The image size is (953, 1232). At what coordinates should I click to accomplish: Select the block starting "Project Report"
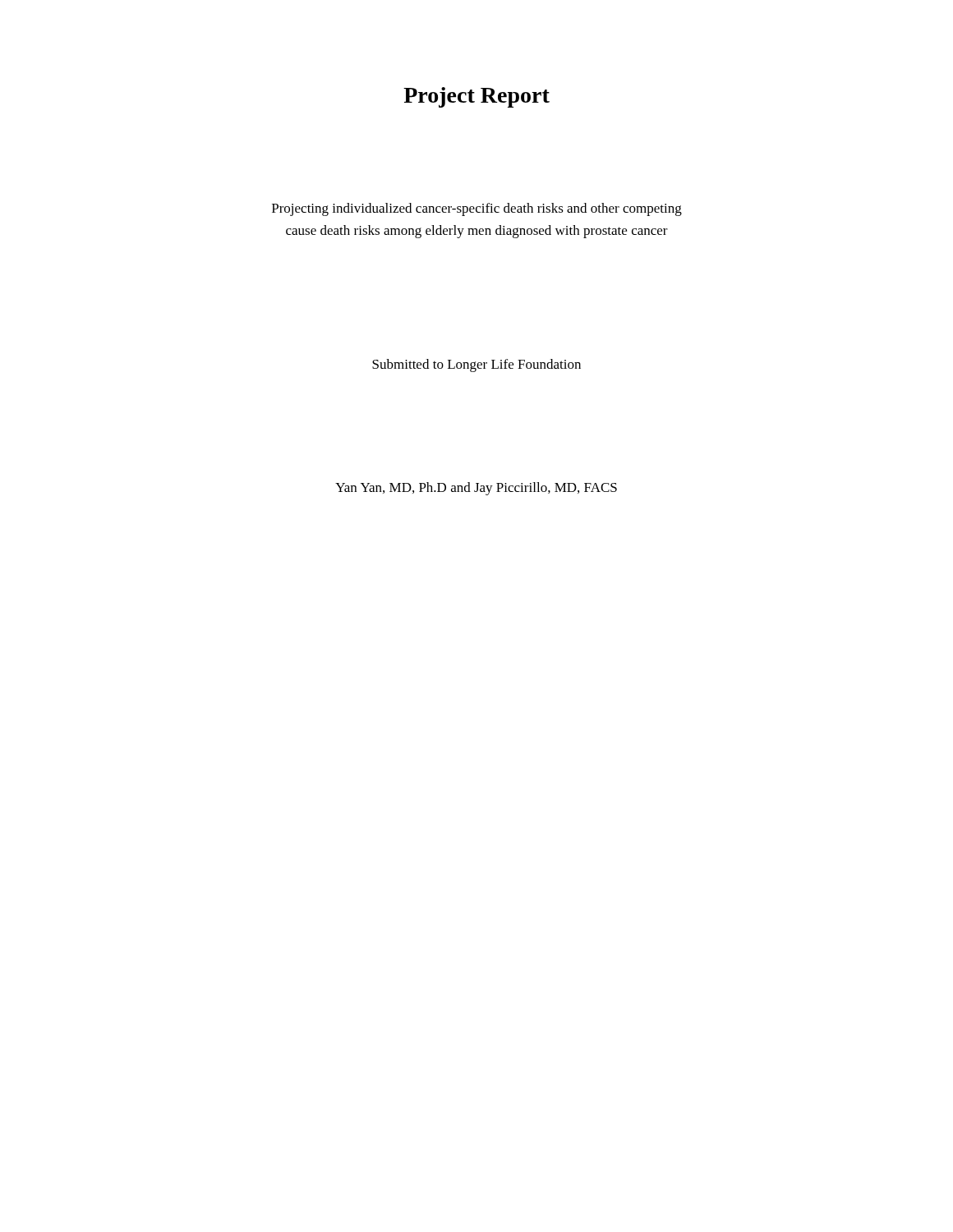476,95
